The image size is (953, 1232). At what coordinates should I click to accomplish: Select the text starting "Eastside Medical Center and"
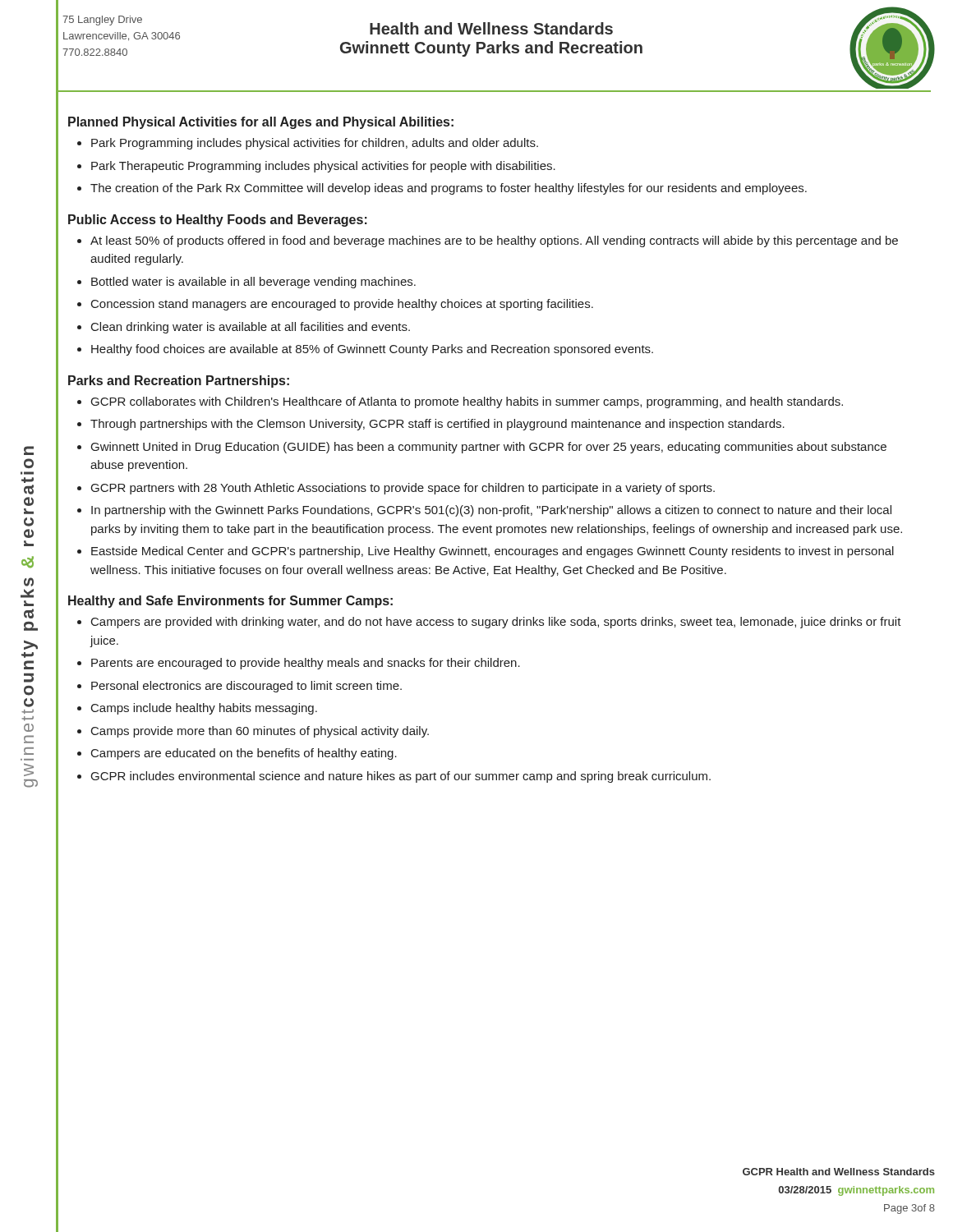[x=492, y=560]
